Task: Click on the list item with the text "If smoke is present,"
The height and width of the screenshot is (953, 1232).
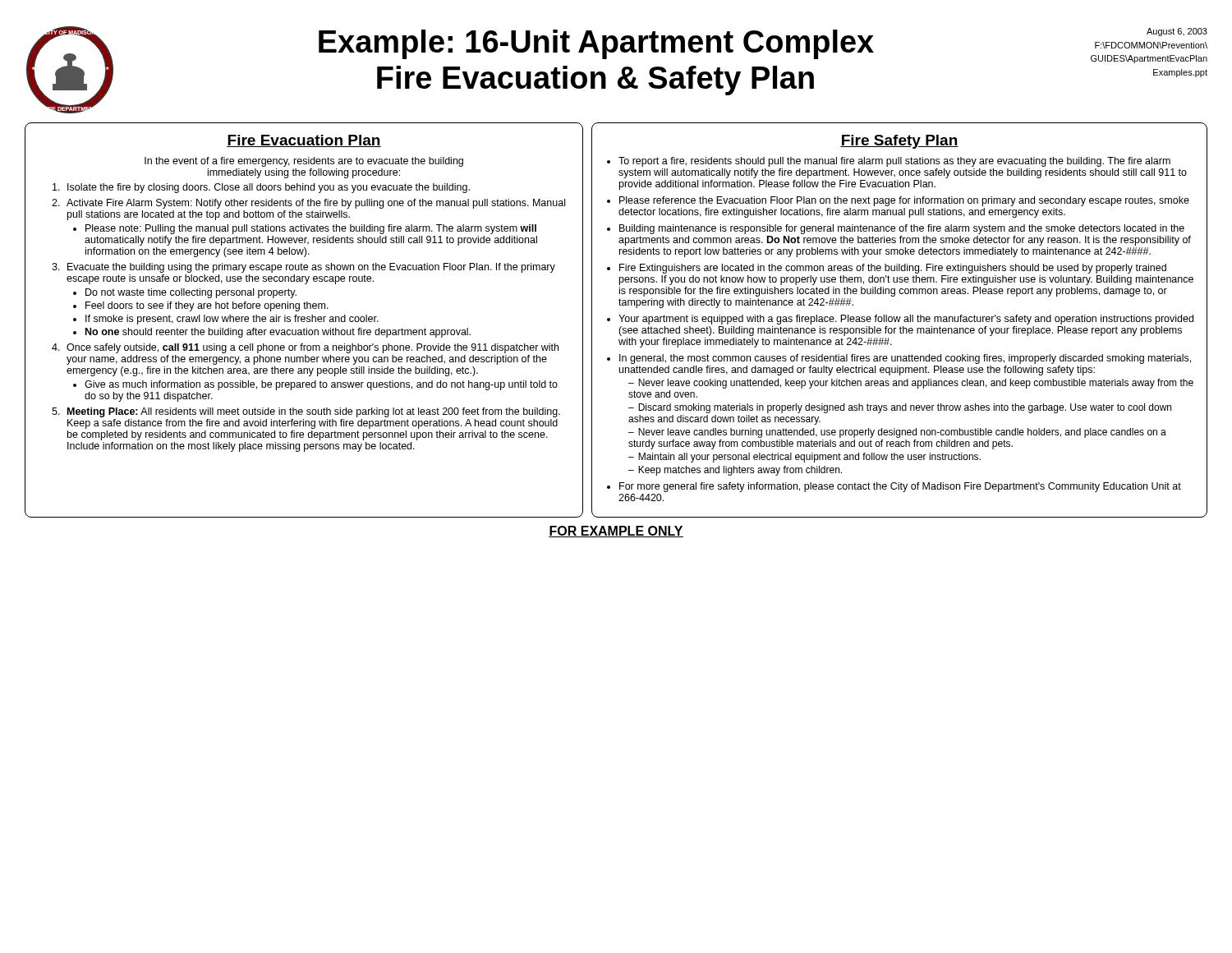Action: click(232, 319)
